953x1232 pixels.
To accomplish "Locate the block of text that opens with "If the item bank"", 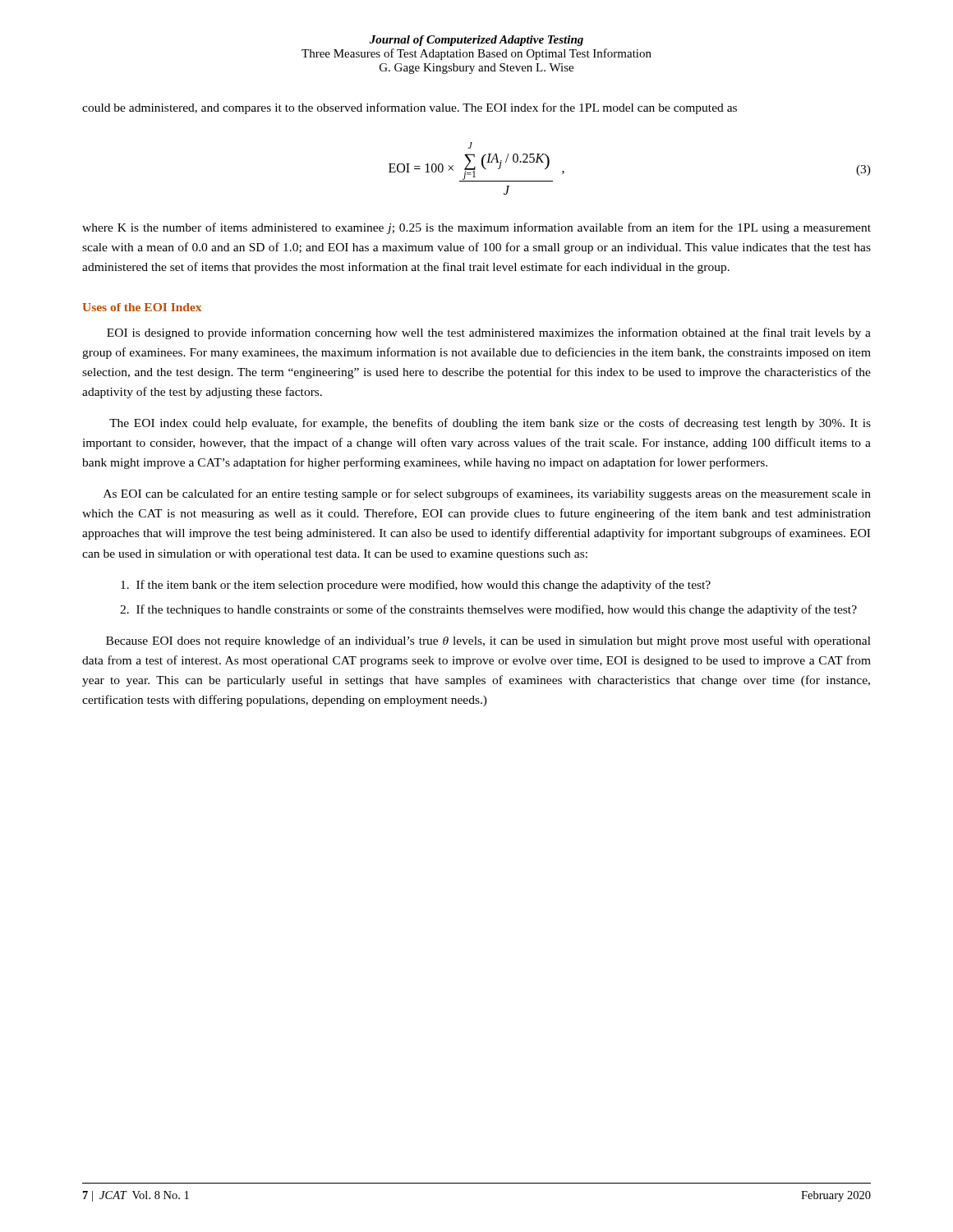I will point(491,584).
